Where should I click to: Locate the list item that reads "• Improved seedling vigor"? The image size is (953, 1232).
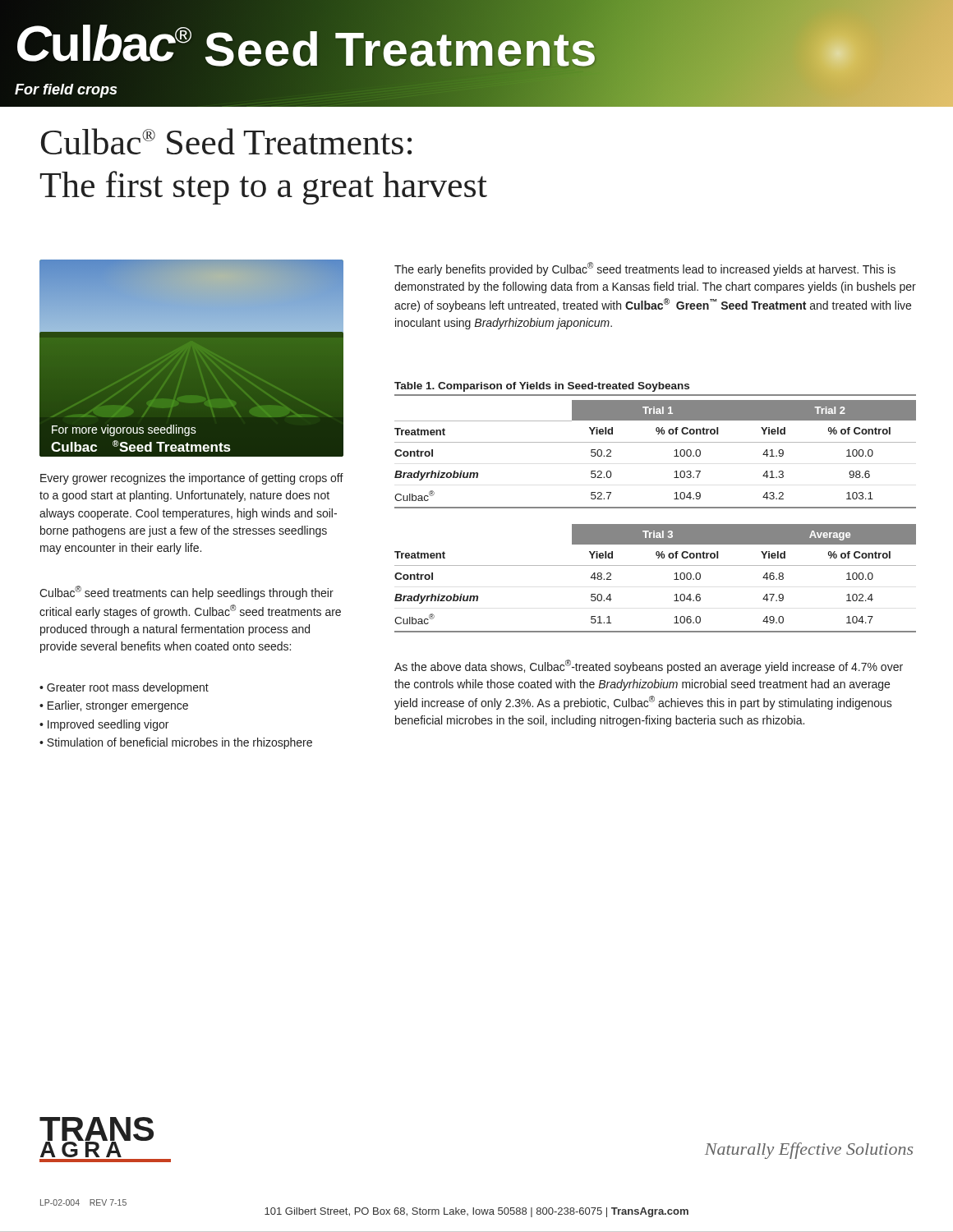(104, 724)
